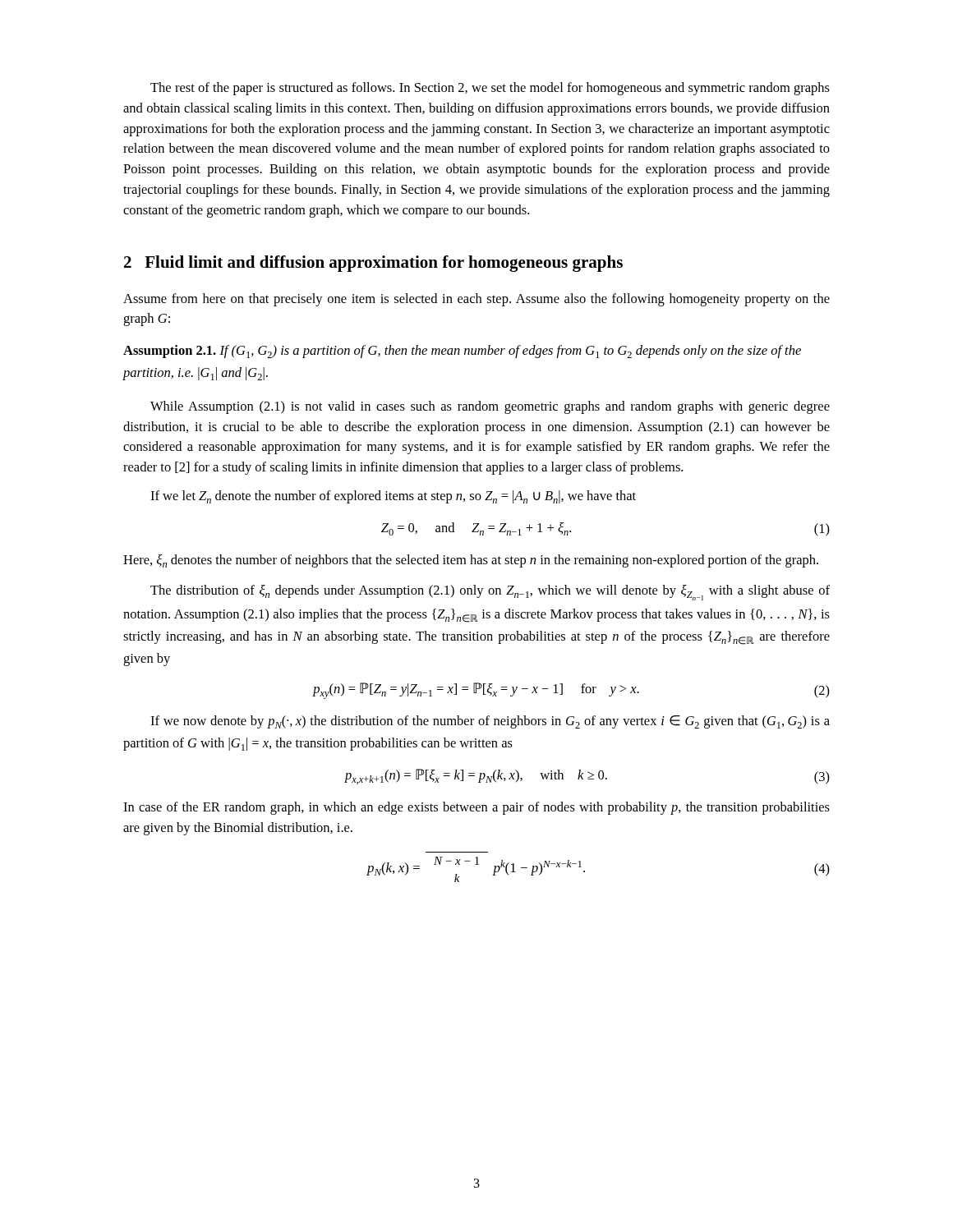The image size is (953, 1232).
Task: Navigate to the text starting "Assumption 2.1. If (G1,"
Action: 462,363
